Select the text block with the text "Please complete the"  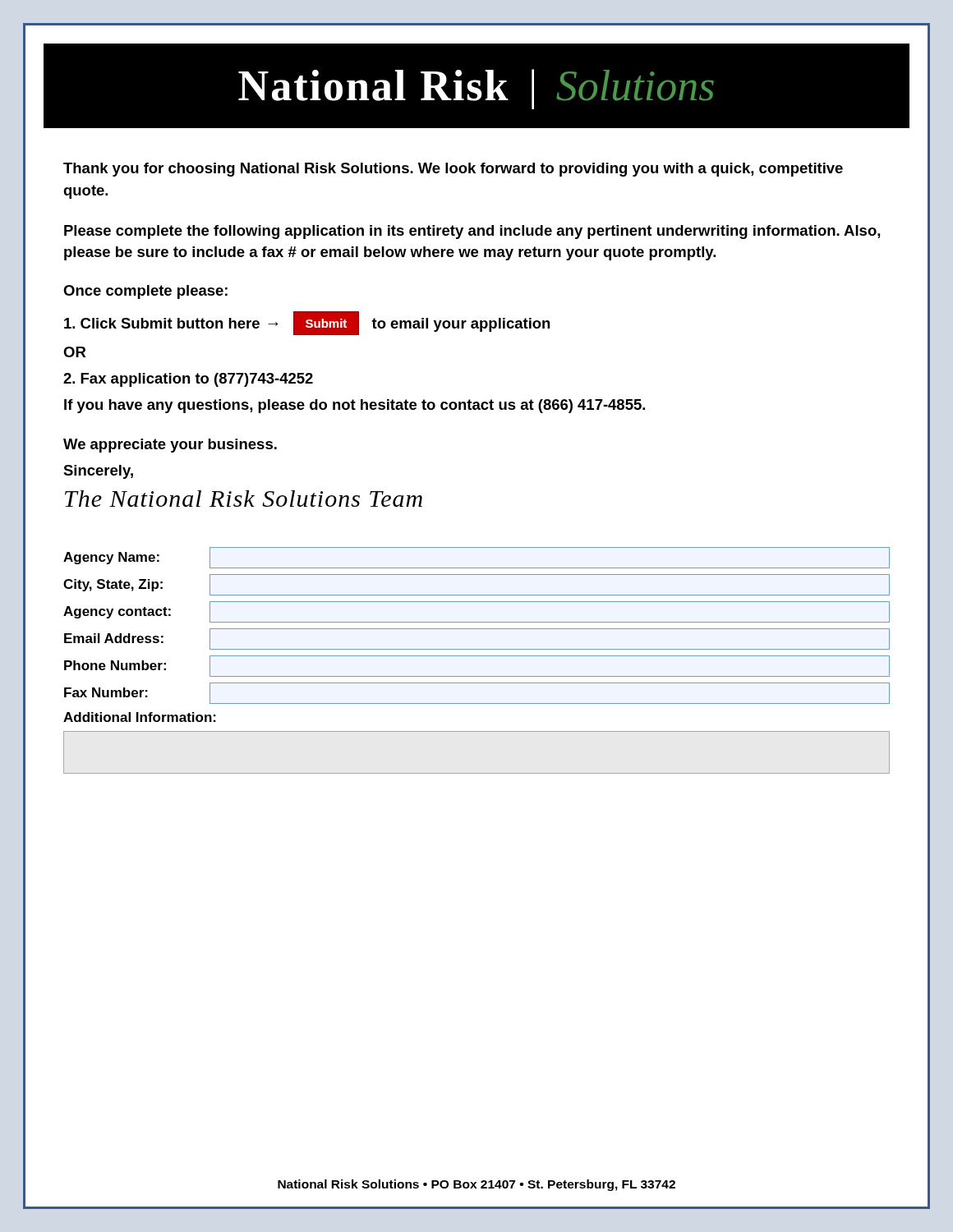pyautogui.click(x=472, y=241)
